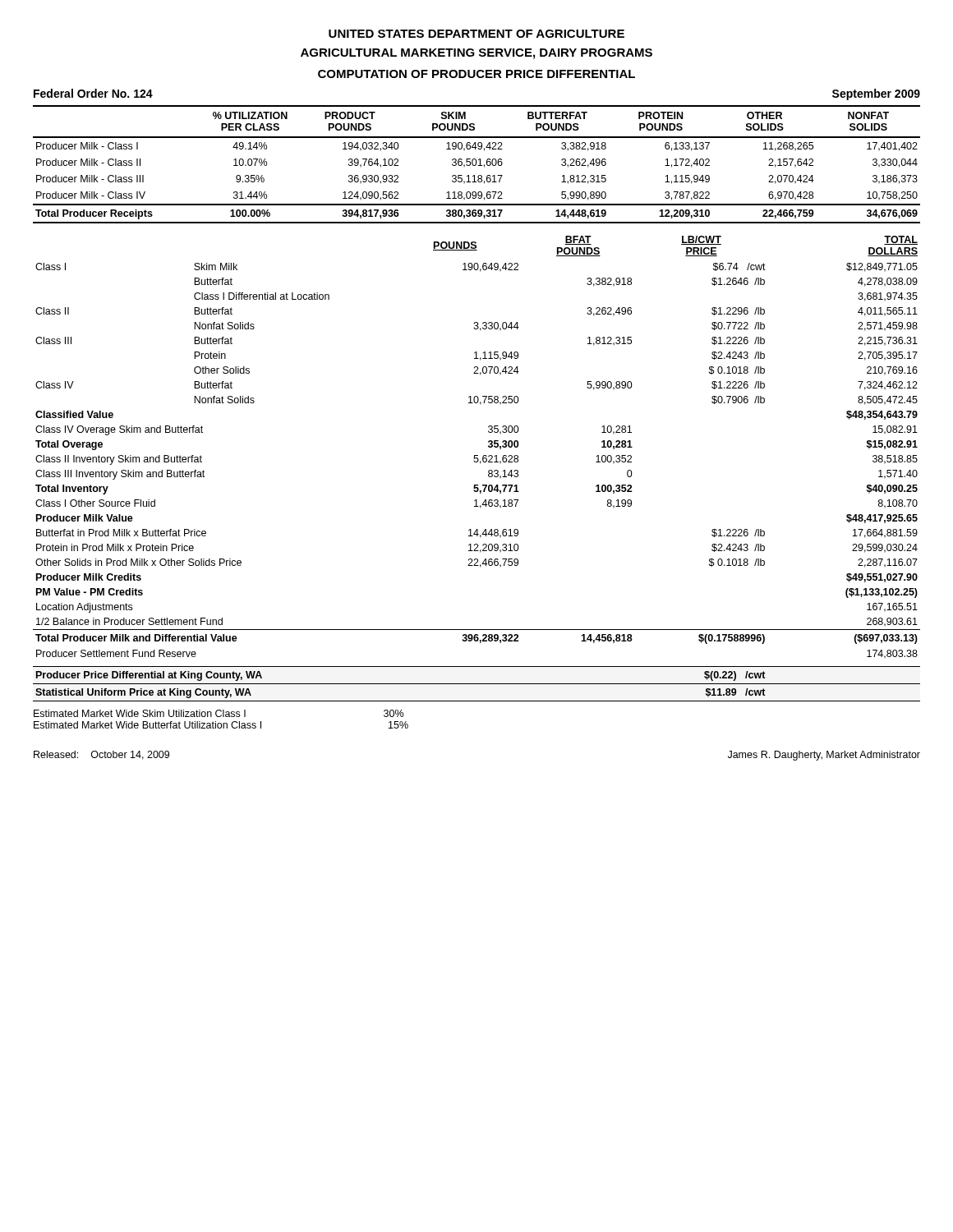Find the text starting "Estimated Market Wide"
This screenshot has height=1232, width=953.
(x=221, y=719)
